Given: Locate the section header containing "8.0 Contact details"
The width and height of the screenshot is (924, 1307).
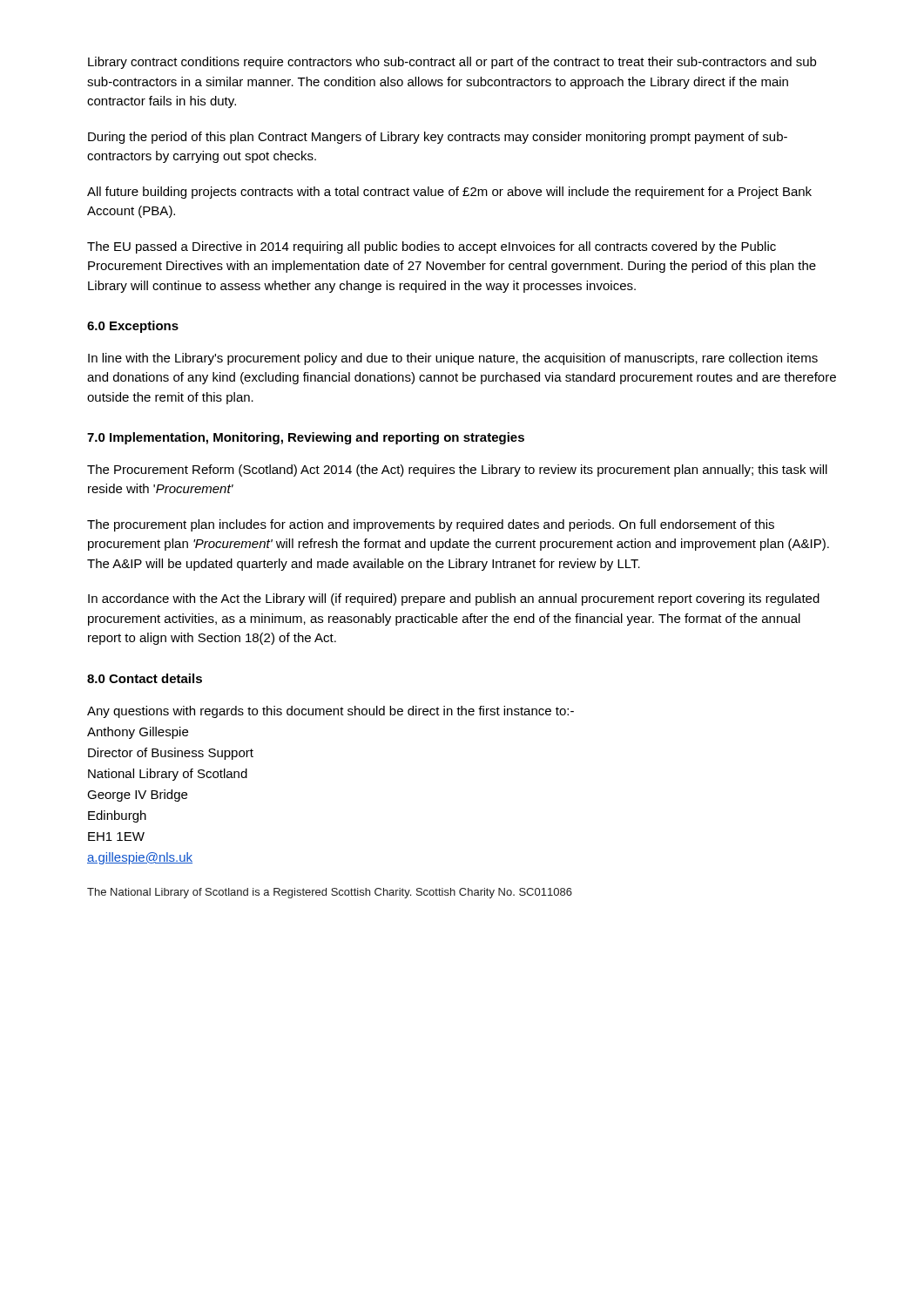Looking at the screenshot, I should point(145,678).
